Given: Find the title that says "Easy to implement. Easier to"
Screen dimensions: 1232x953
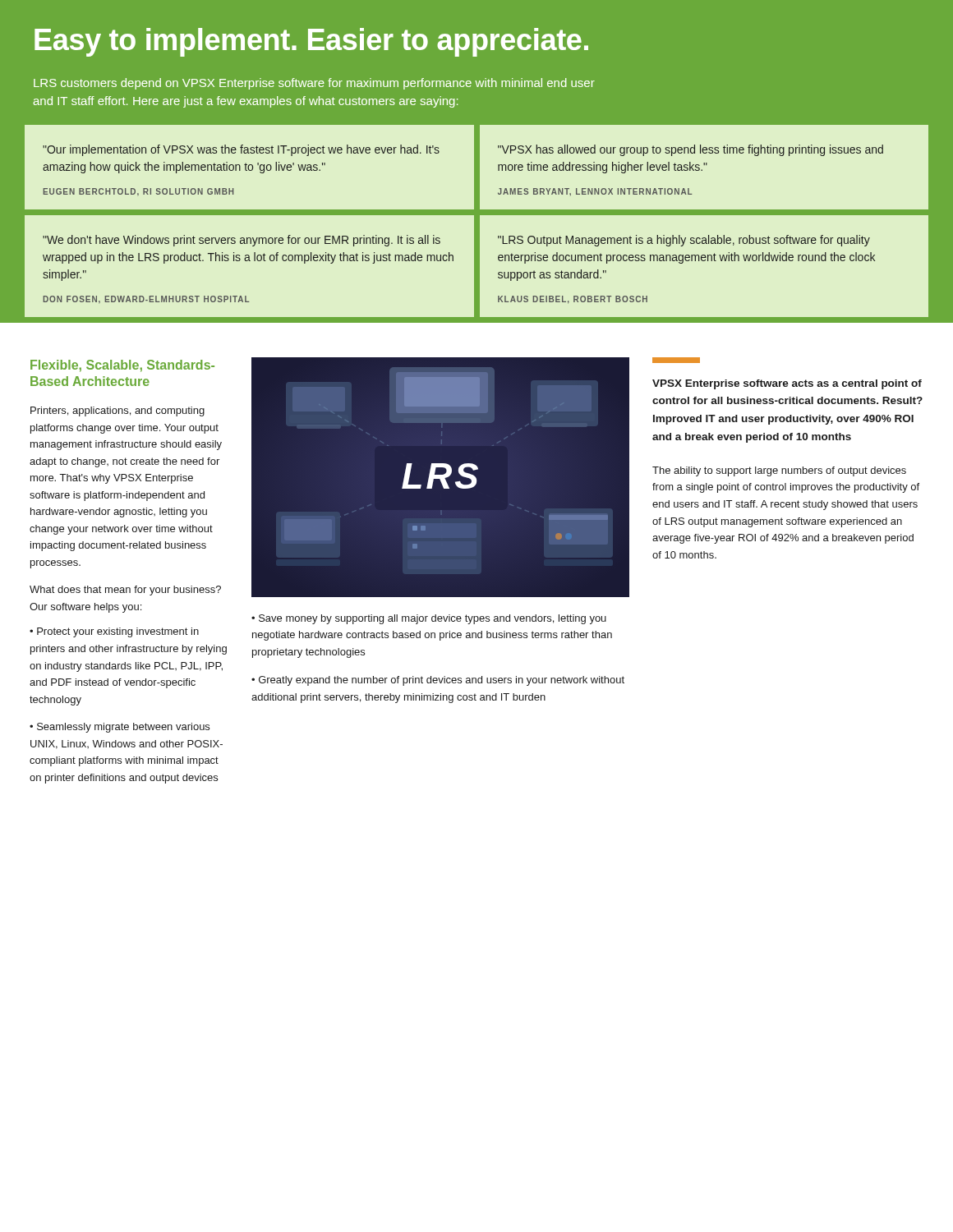Looking at the screenshot, I should click(x=476, y=40).
